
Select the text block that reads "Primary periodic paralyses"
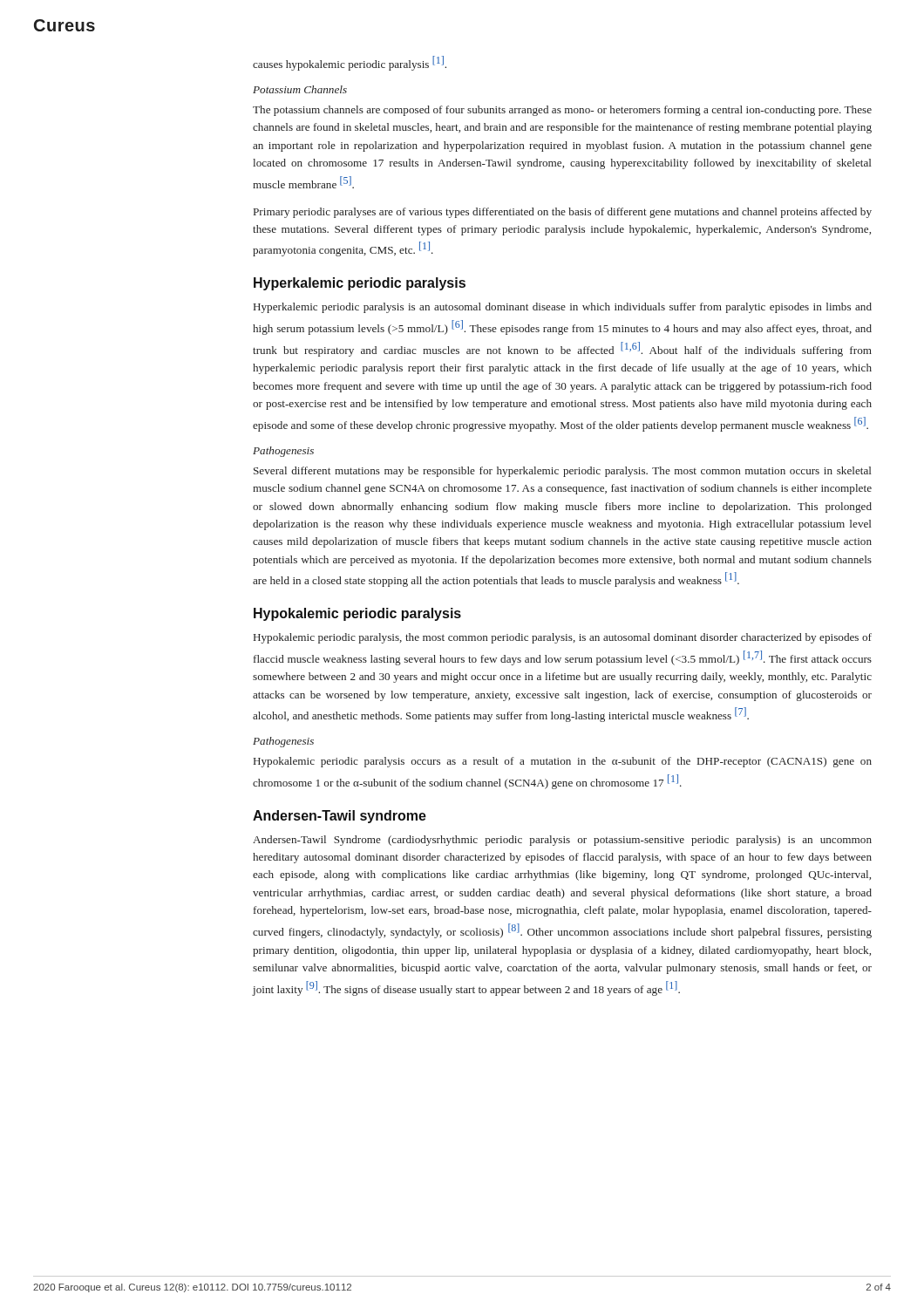point(562,231)
